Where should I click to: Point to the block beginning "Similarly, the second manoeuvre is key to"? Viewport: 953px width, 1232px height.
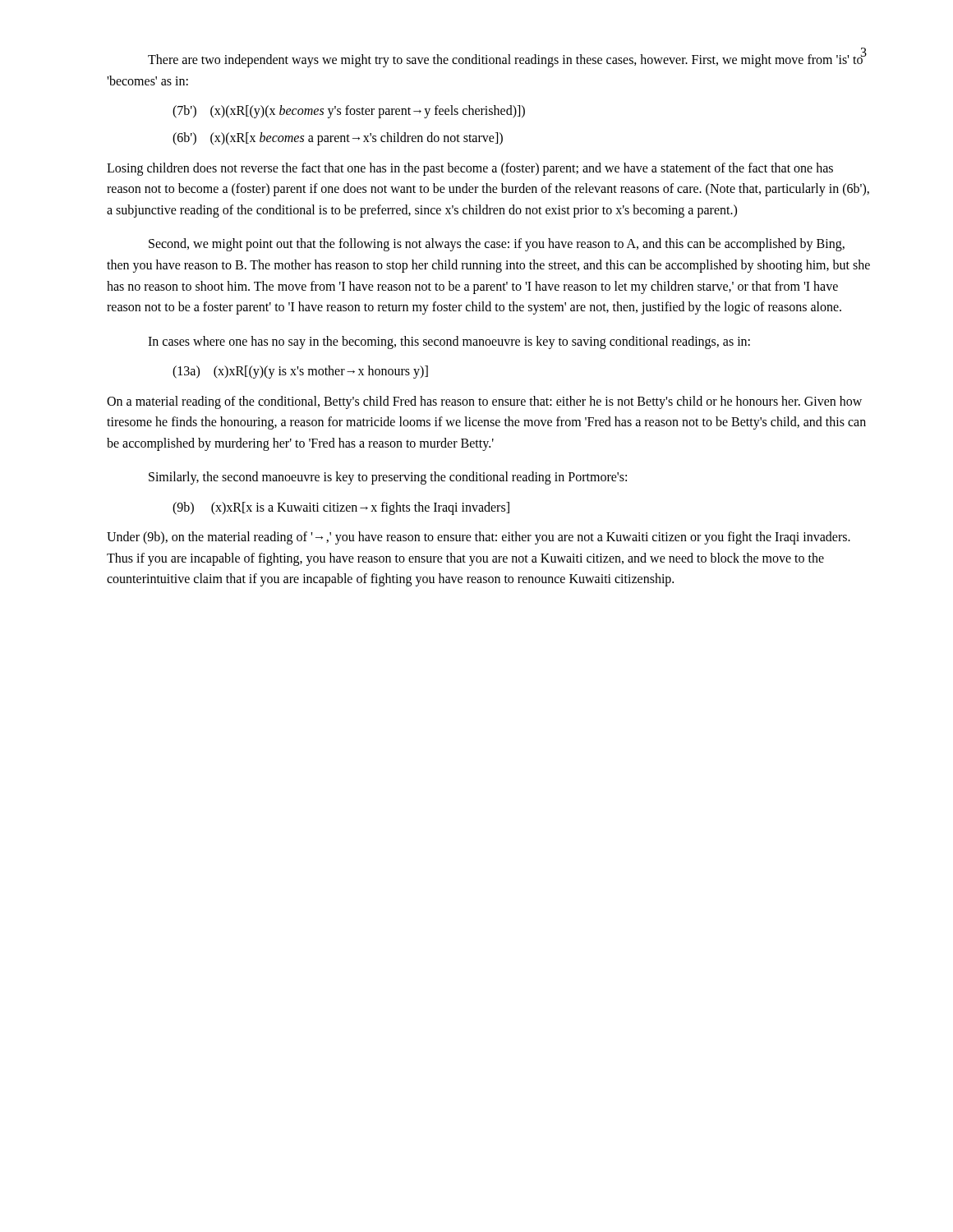click(489, 477)
